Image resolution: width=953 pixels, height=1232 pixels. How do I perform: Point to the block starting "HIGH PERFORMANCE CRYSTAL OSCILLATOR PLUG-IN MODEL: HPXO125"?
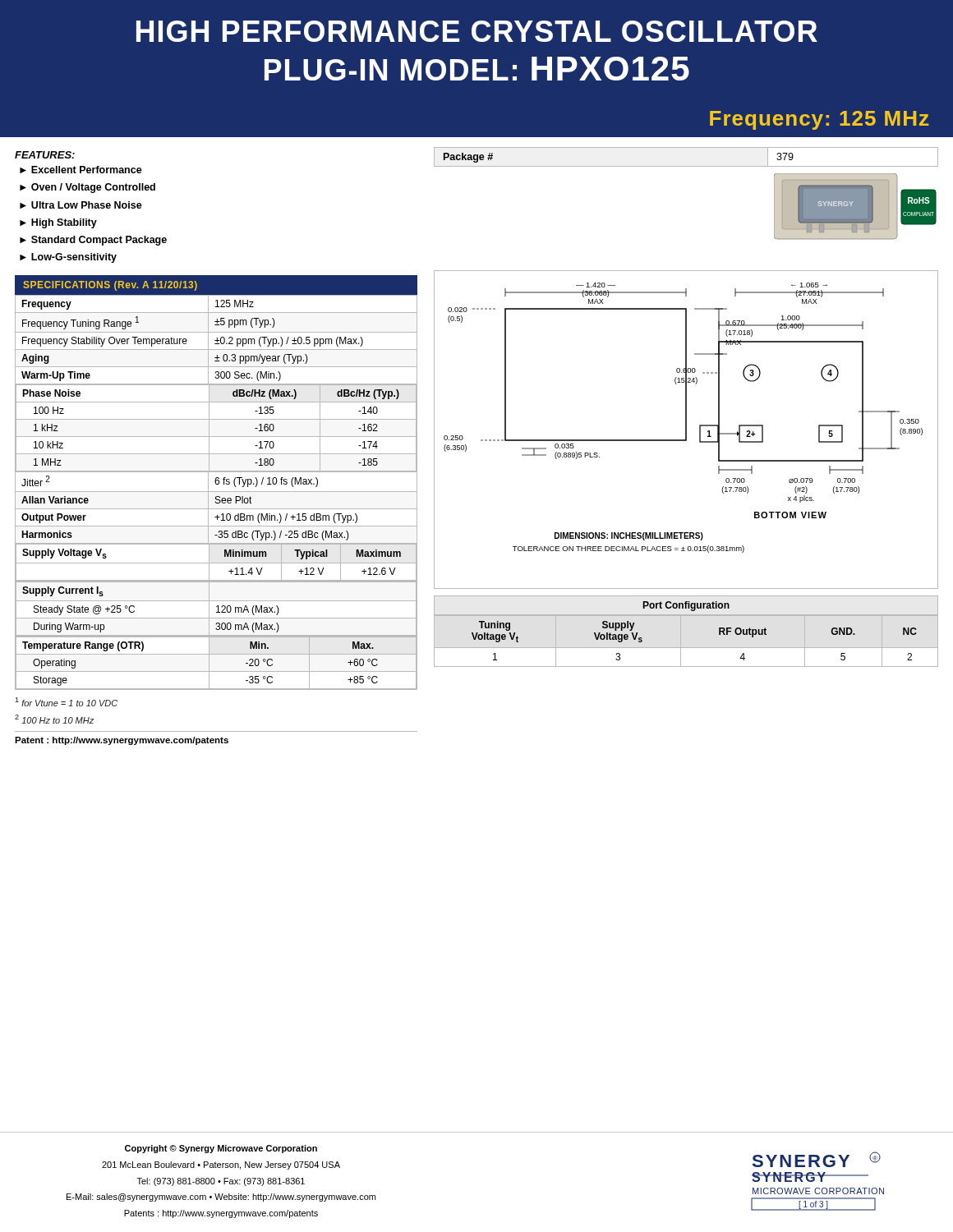(476, 52)
